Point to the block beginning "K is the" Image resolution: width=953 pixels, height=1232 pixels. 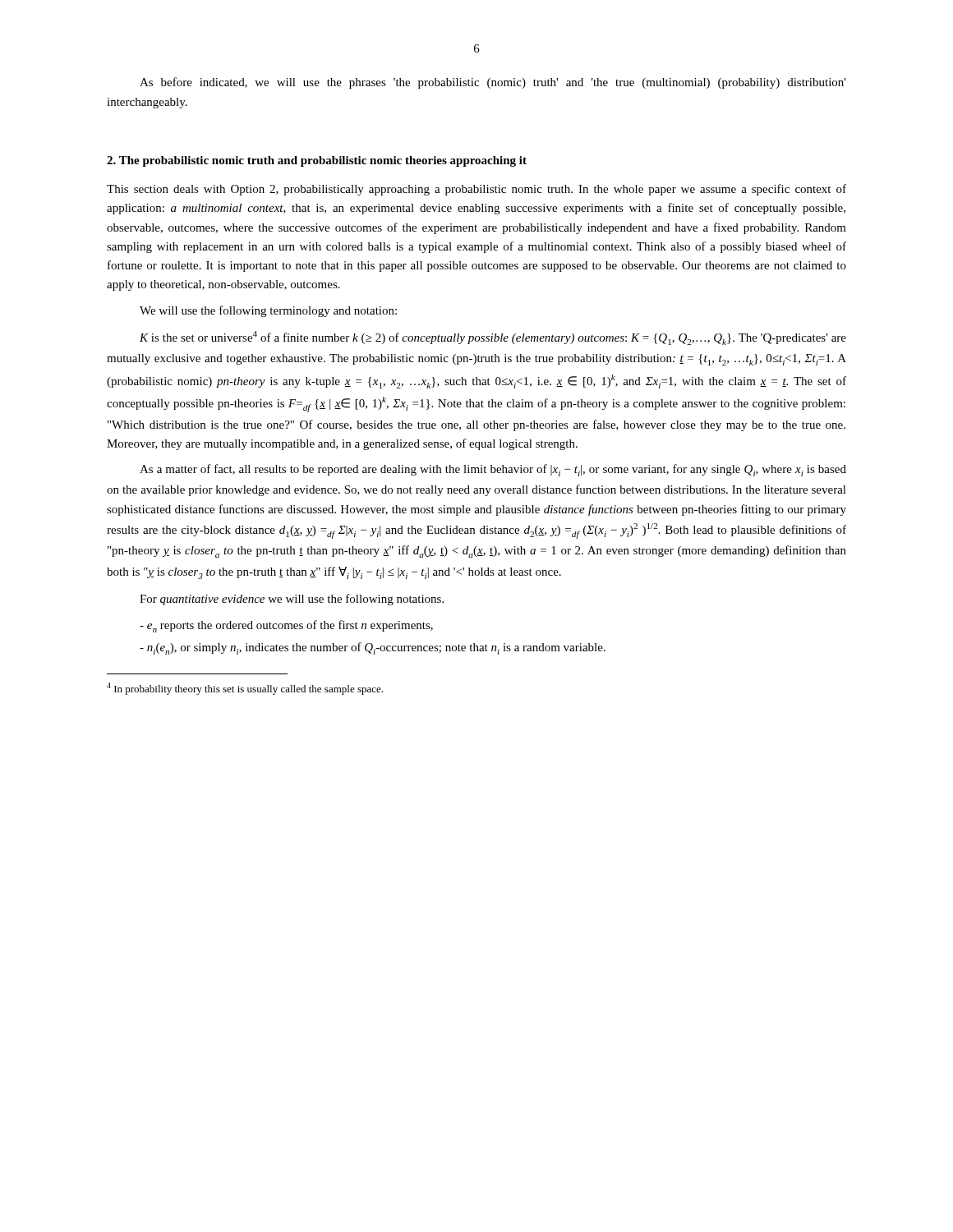476,389
